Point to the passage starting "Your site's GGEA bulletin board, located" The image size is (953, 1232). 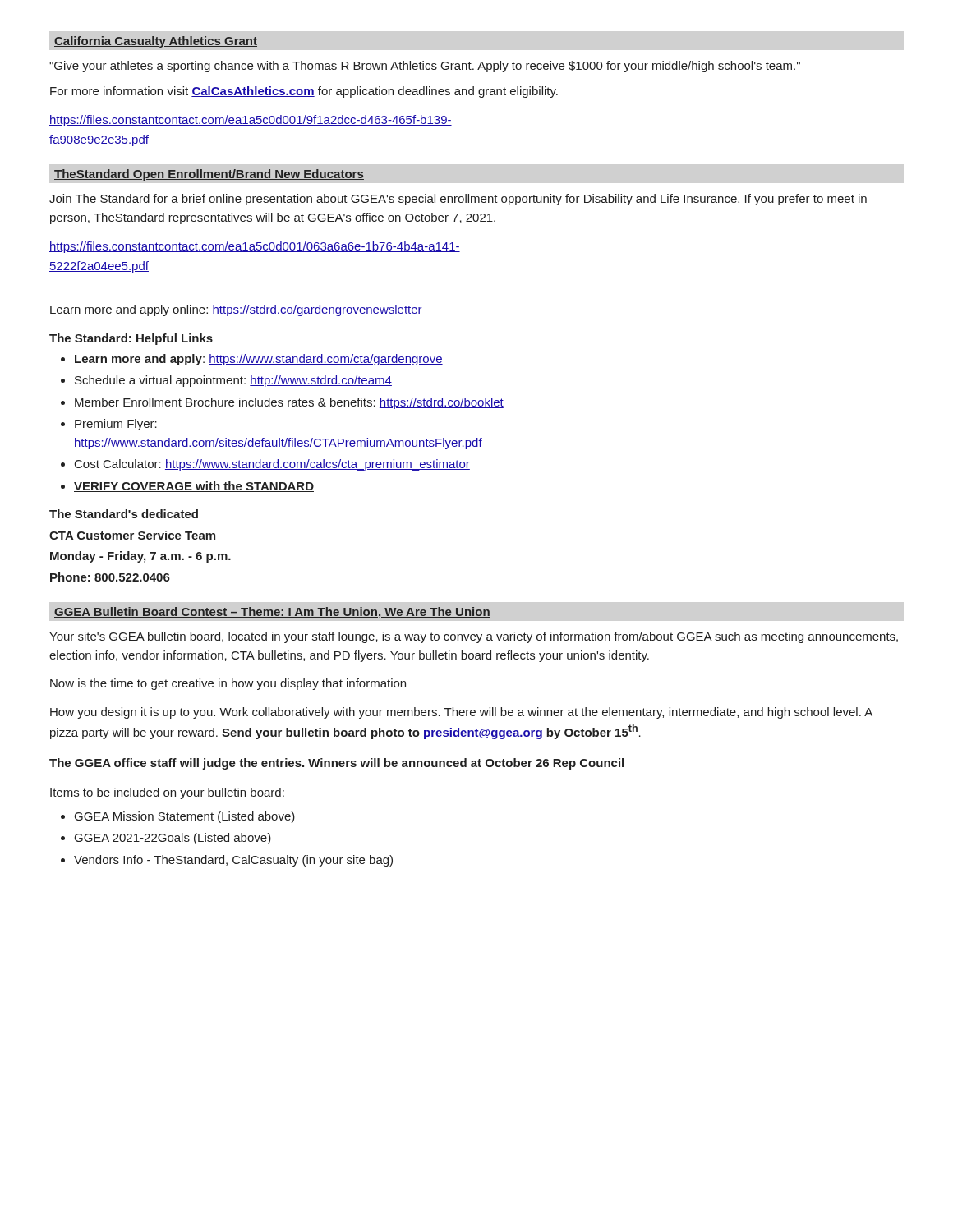[x=474, y=645]
